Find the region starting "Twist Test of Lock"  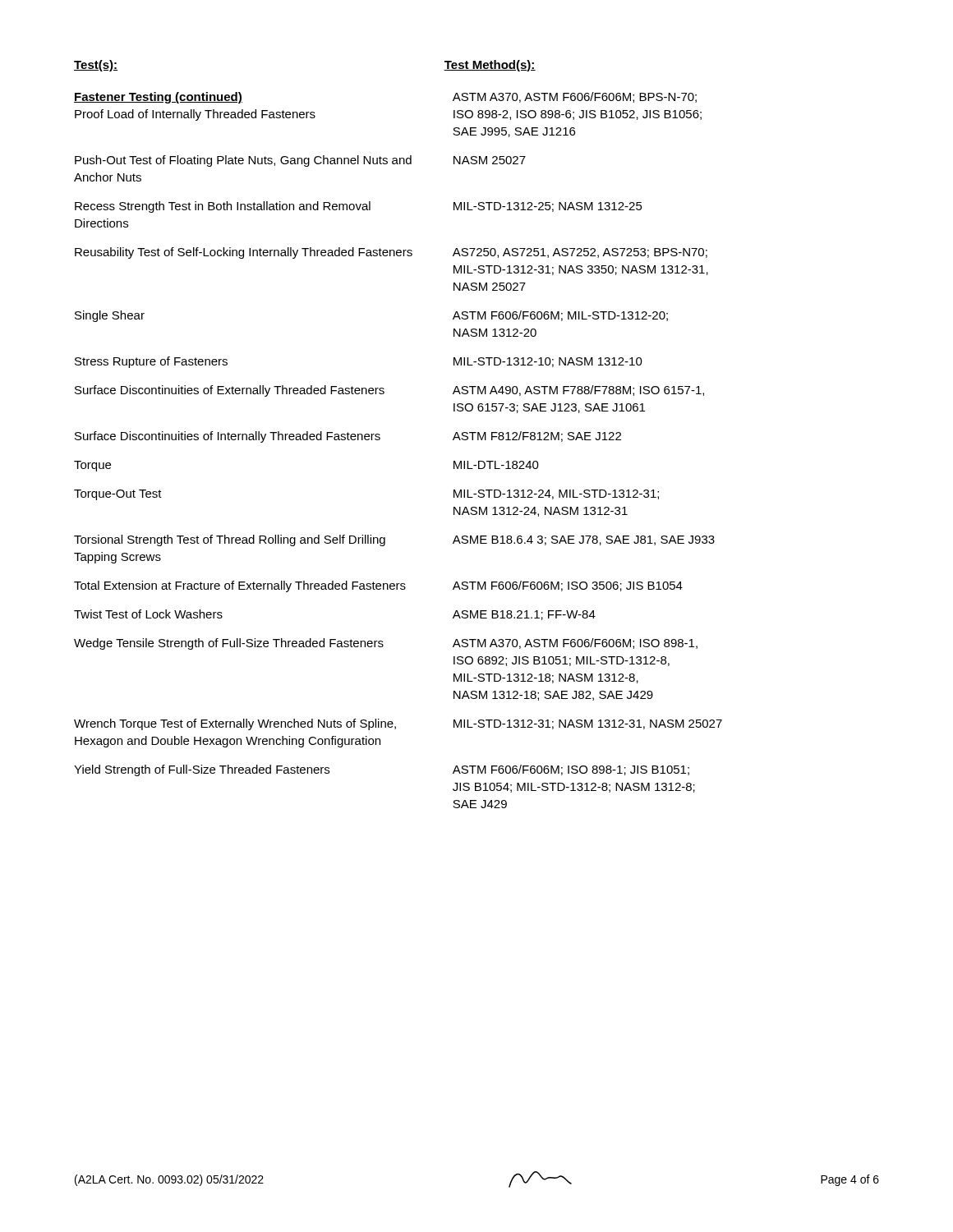pyautogui.click(x=148, y=614)
